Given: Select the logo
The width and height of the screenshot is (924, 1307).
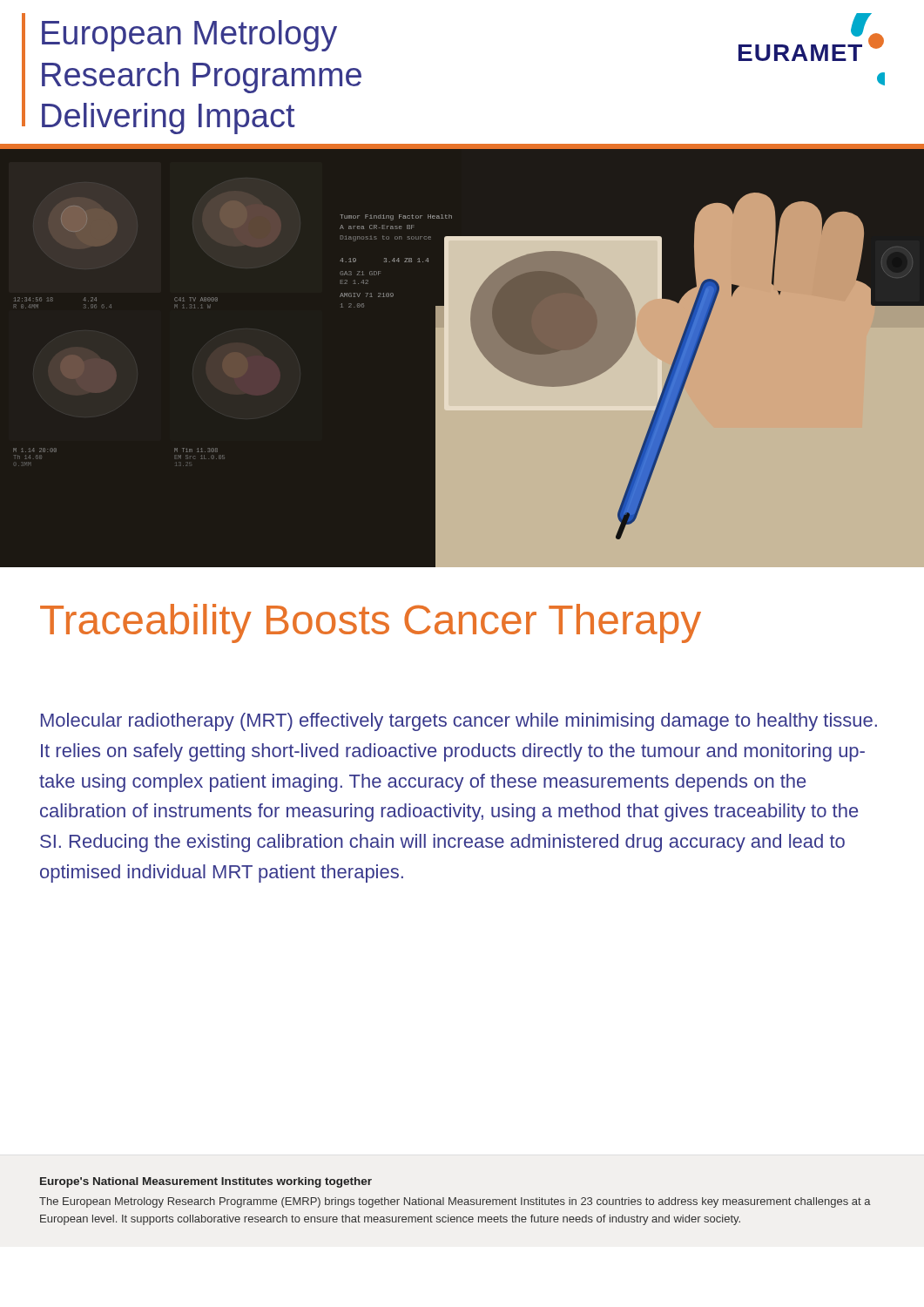Looking at the screenshot, I should click(806, 74).
